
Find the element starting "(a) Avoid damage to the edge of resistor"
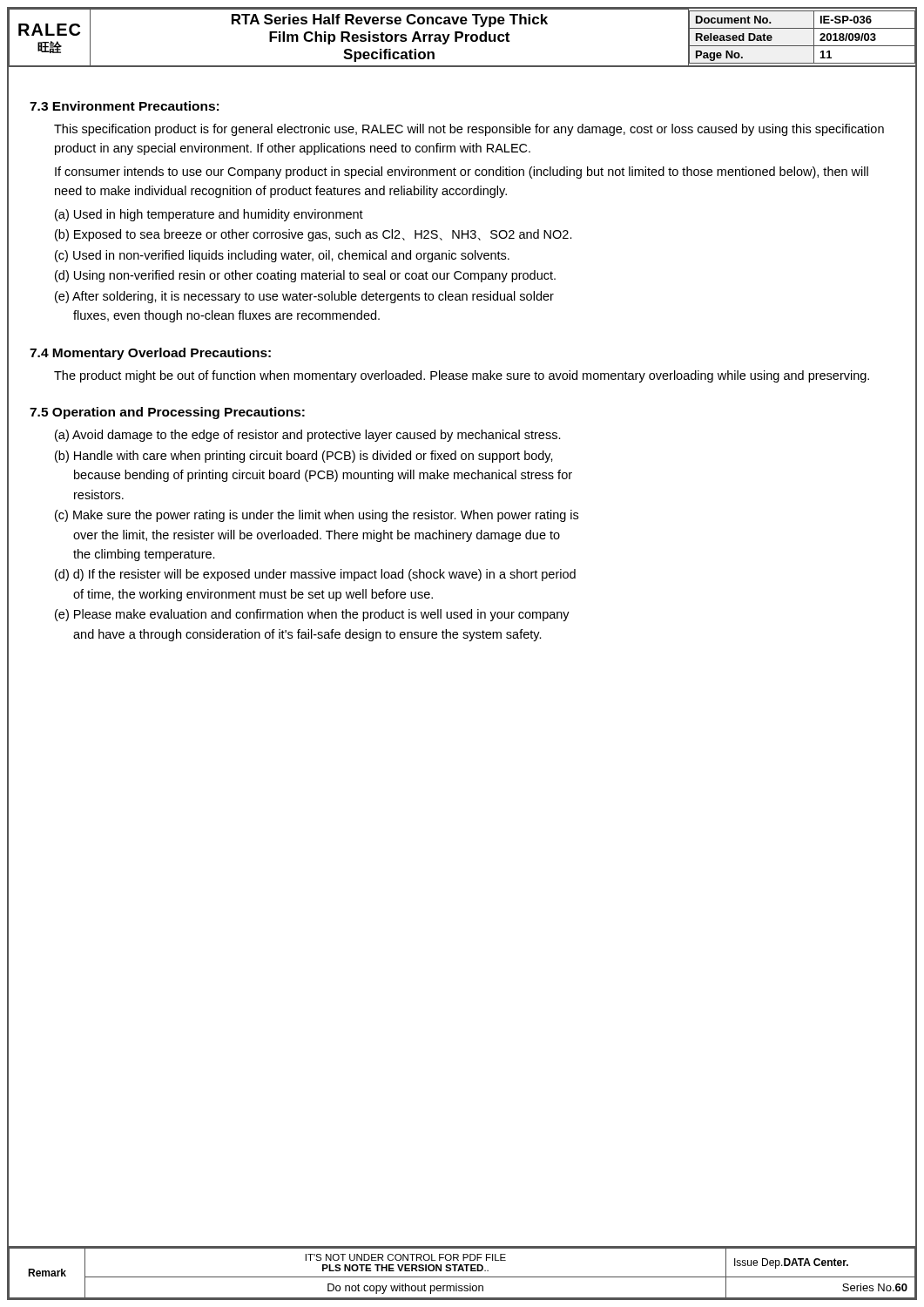pos(308,435)
